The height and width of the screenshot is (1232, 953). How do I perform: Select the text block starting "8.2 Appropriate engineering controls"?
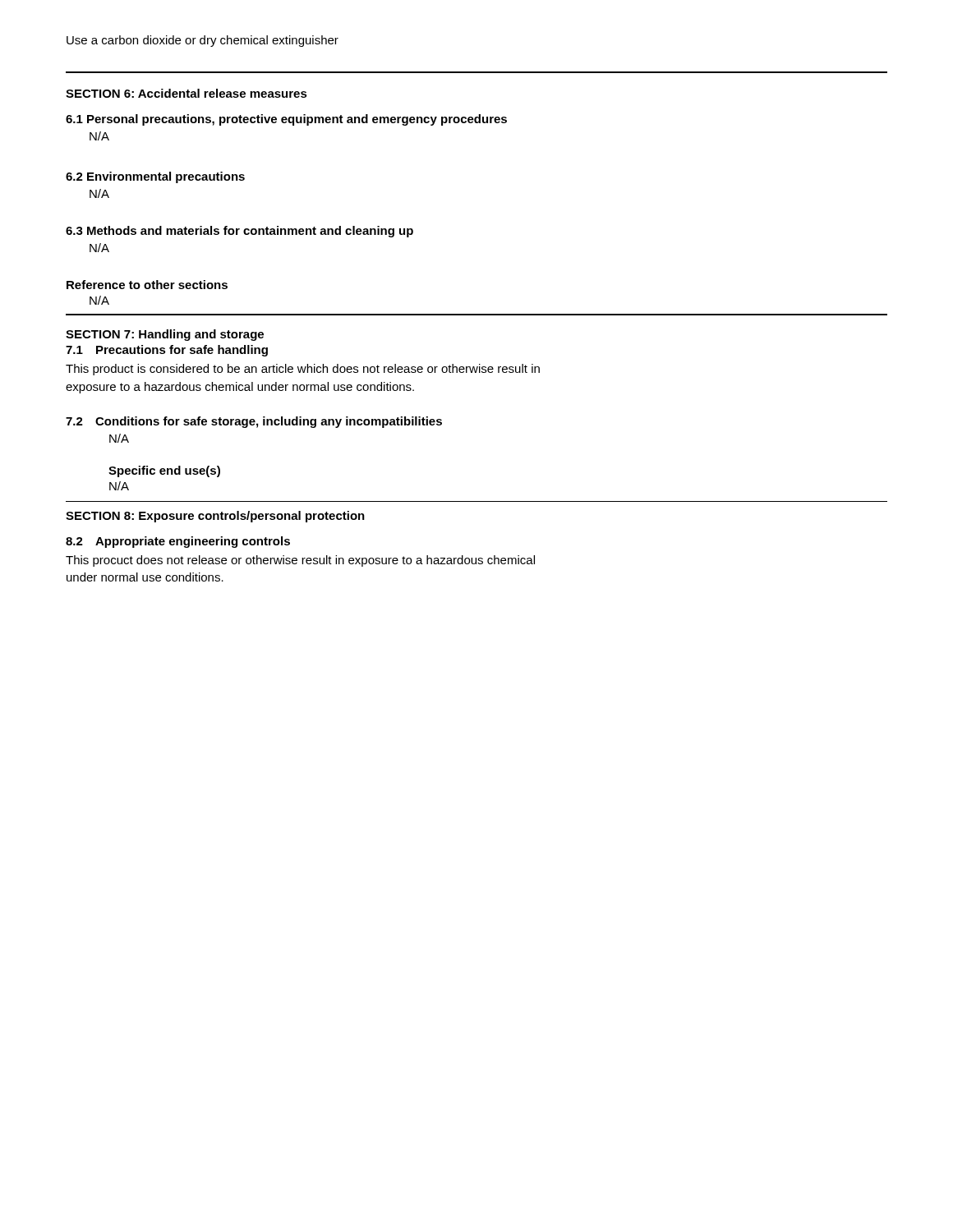pos(178,540)
